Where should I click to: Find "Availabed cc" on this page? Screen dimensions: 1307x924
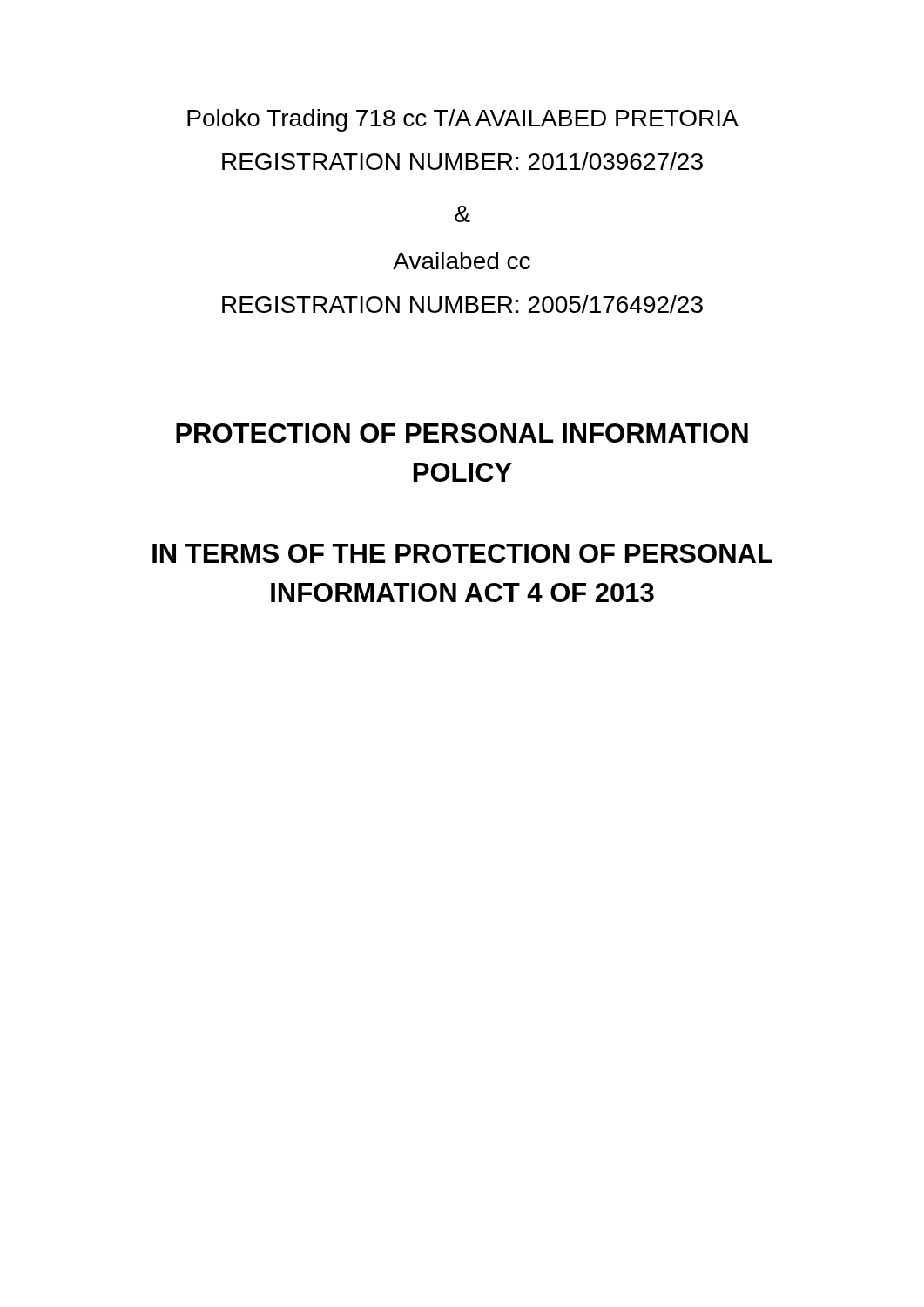tap(462, 261)
